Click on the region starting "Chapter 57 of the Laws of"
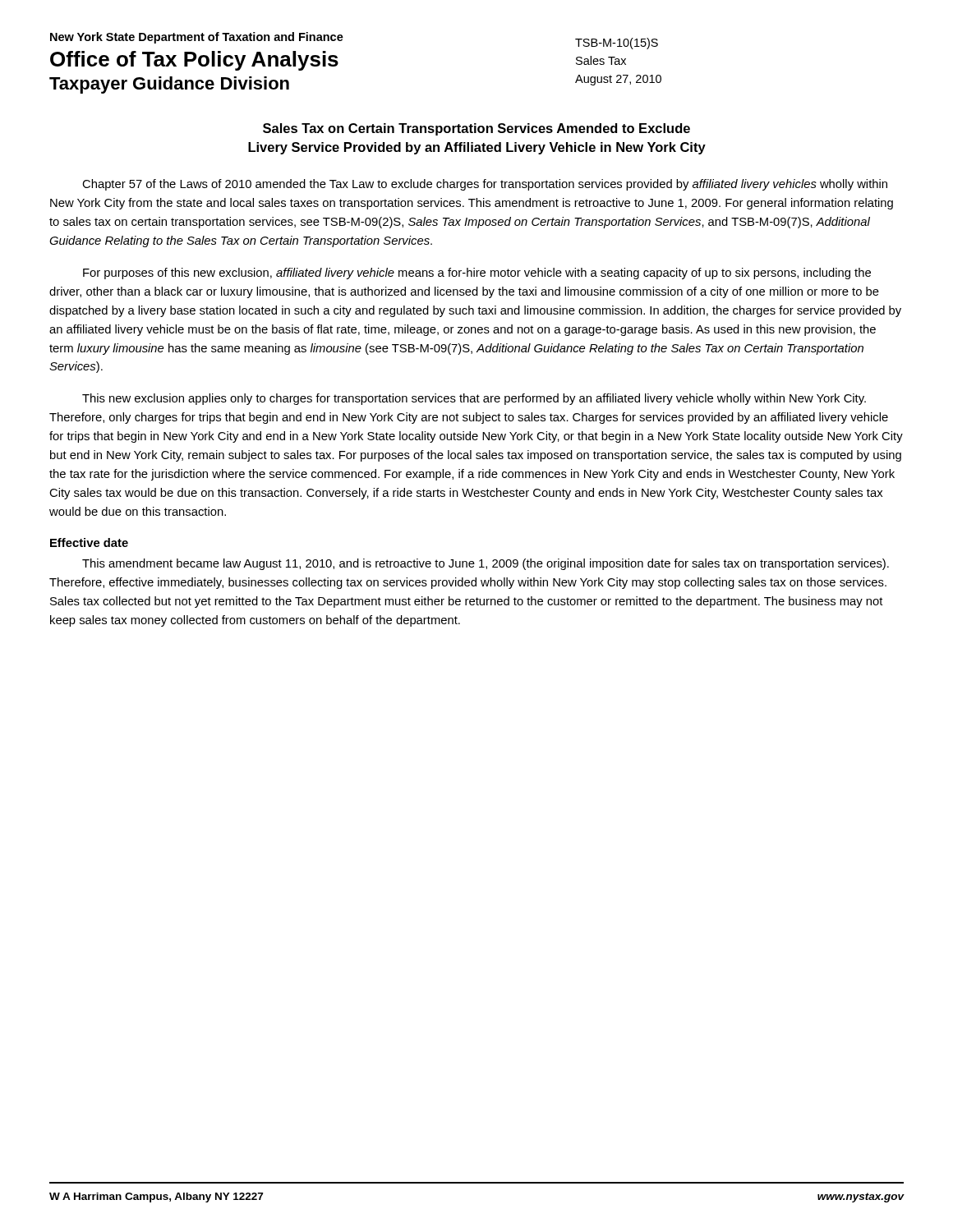 (x=476, y=213)
